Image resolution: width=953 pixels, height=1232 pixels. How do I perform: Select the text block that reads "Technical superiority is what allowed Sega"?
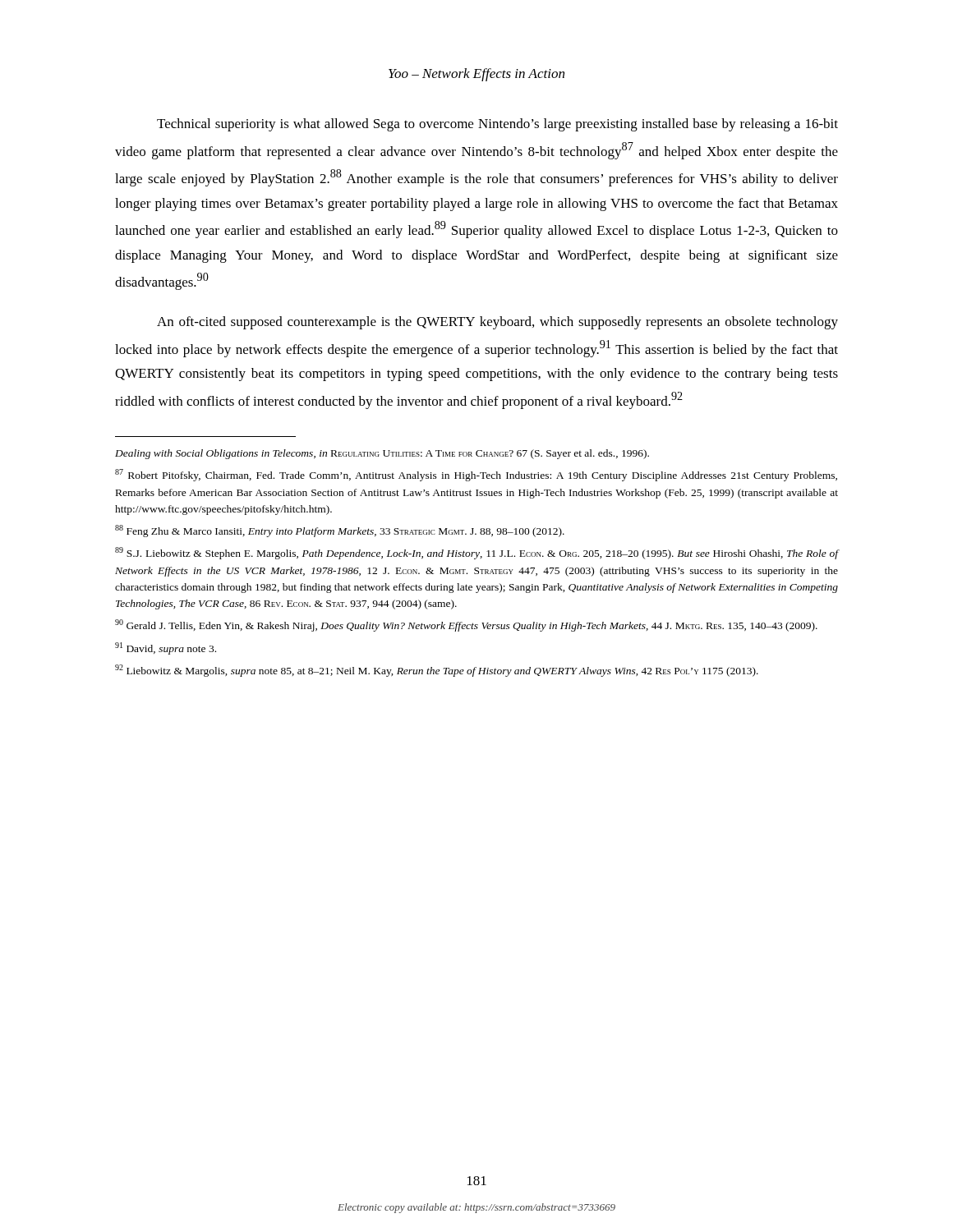476,263
